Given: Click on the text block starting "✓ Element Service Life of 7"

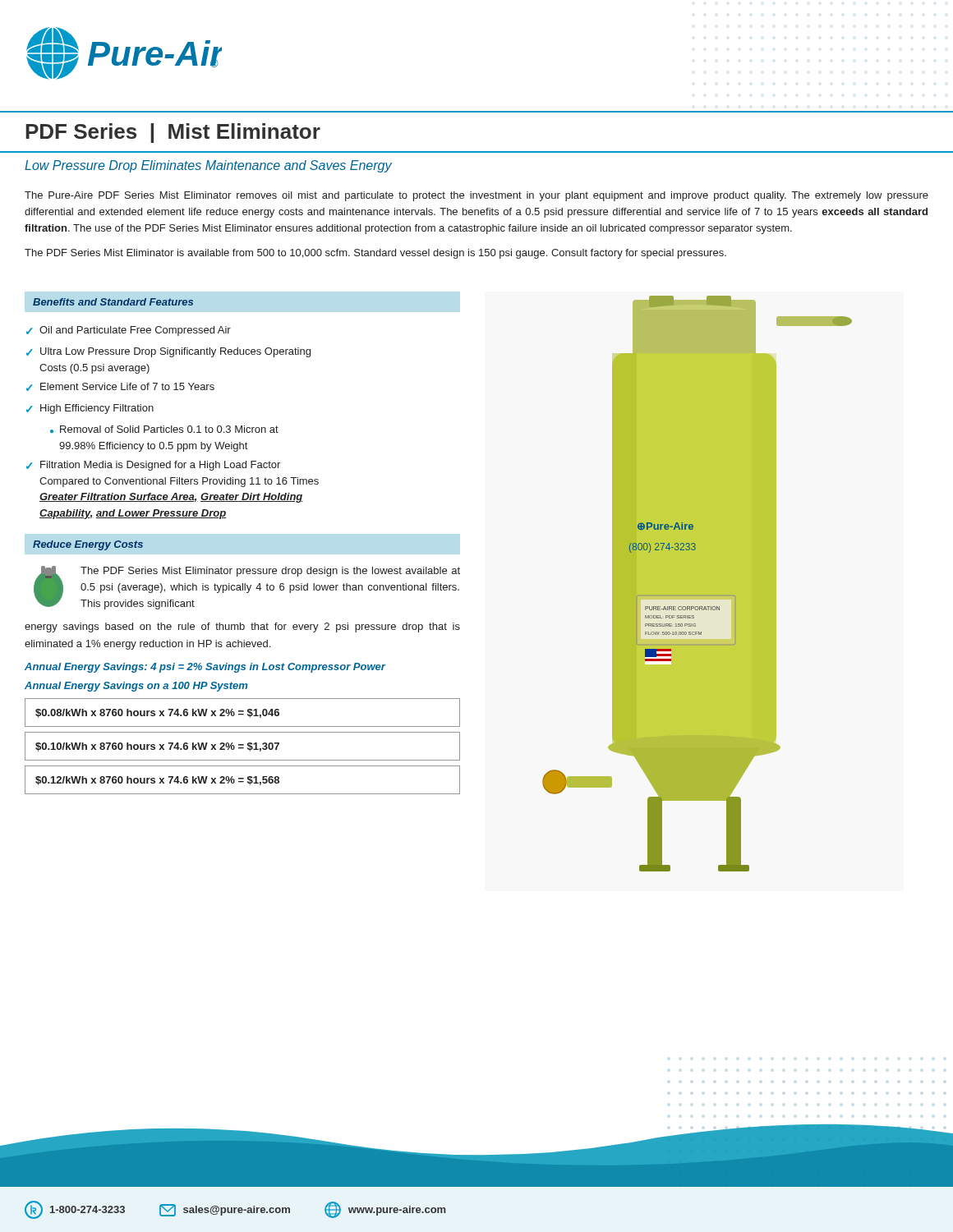Looking at the screenshot, I should coord(120,388).
